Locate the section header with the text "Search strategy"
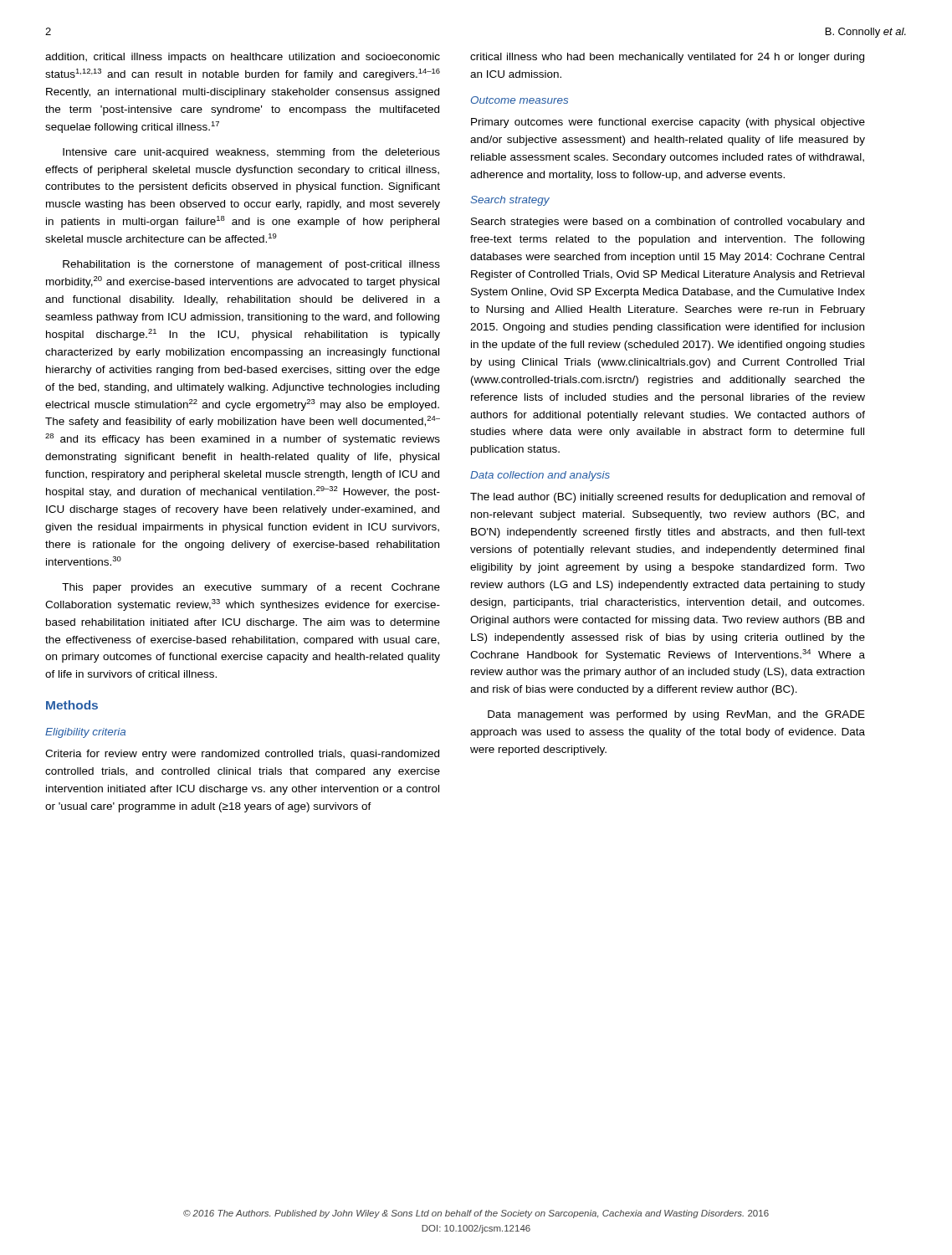Viewport: 952px width, 1255px height. [x=510, y=201]
